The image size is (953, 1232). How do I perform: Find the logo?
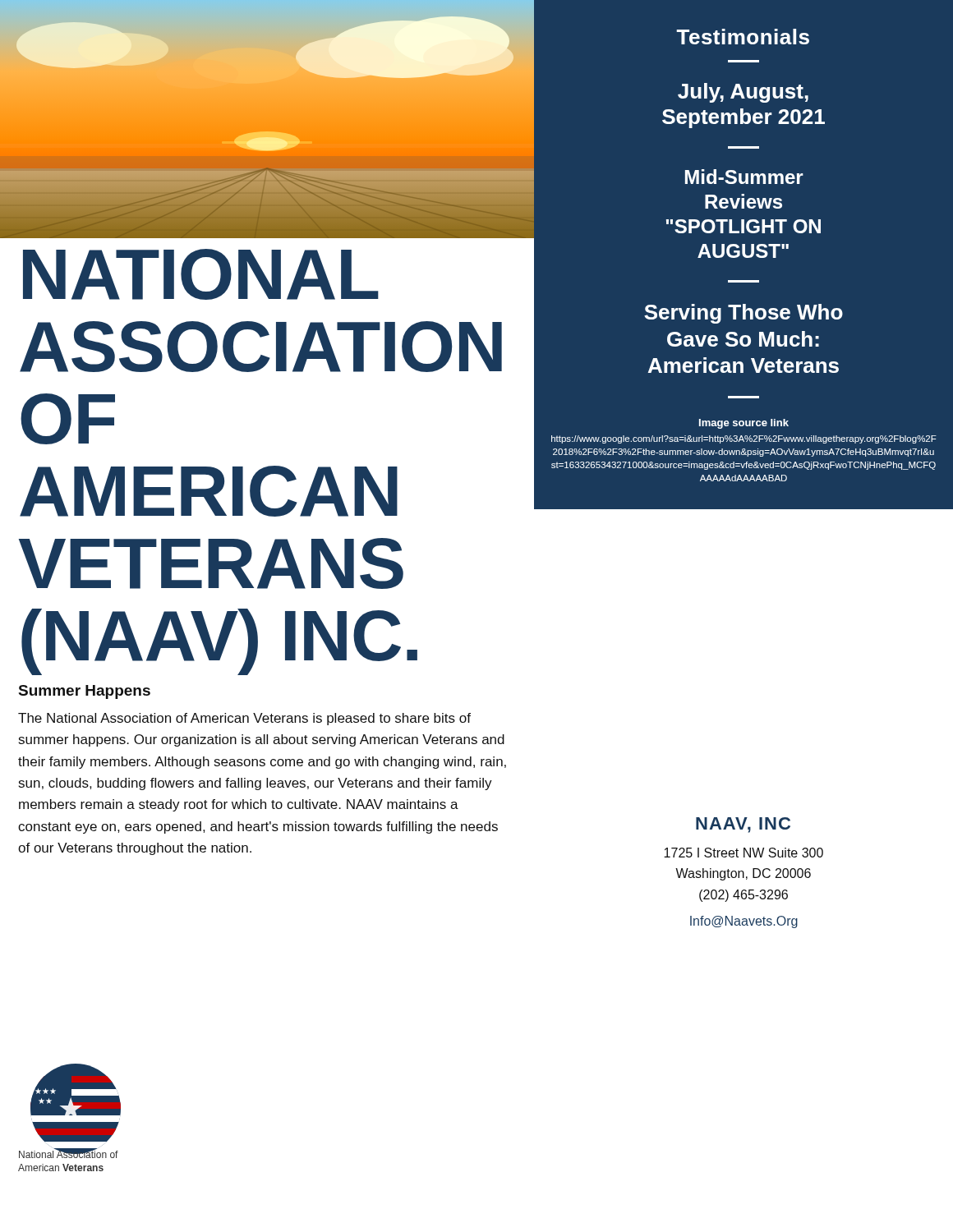tap(100, 1119)
